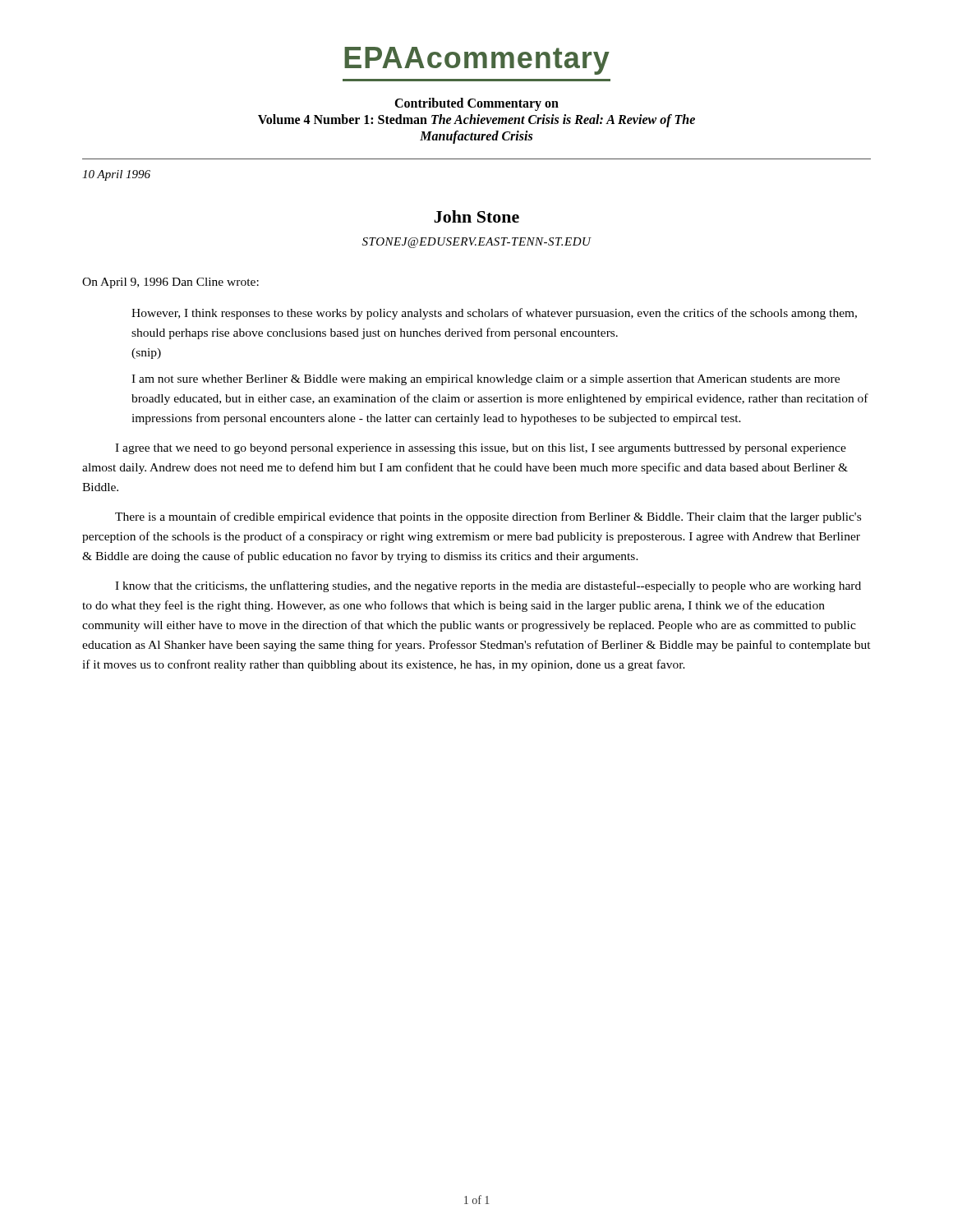Viewport: 953px width, 1232px height.
Task: Select the text block that says "I know that the criticisms, the unflattering studies,"
Action: (x=476, y=625)
